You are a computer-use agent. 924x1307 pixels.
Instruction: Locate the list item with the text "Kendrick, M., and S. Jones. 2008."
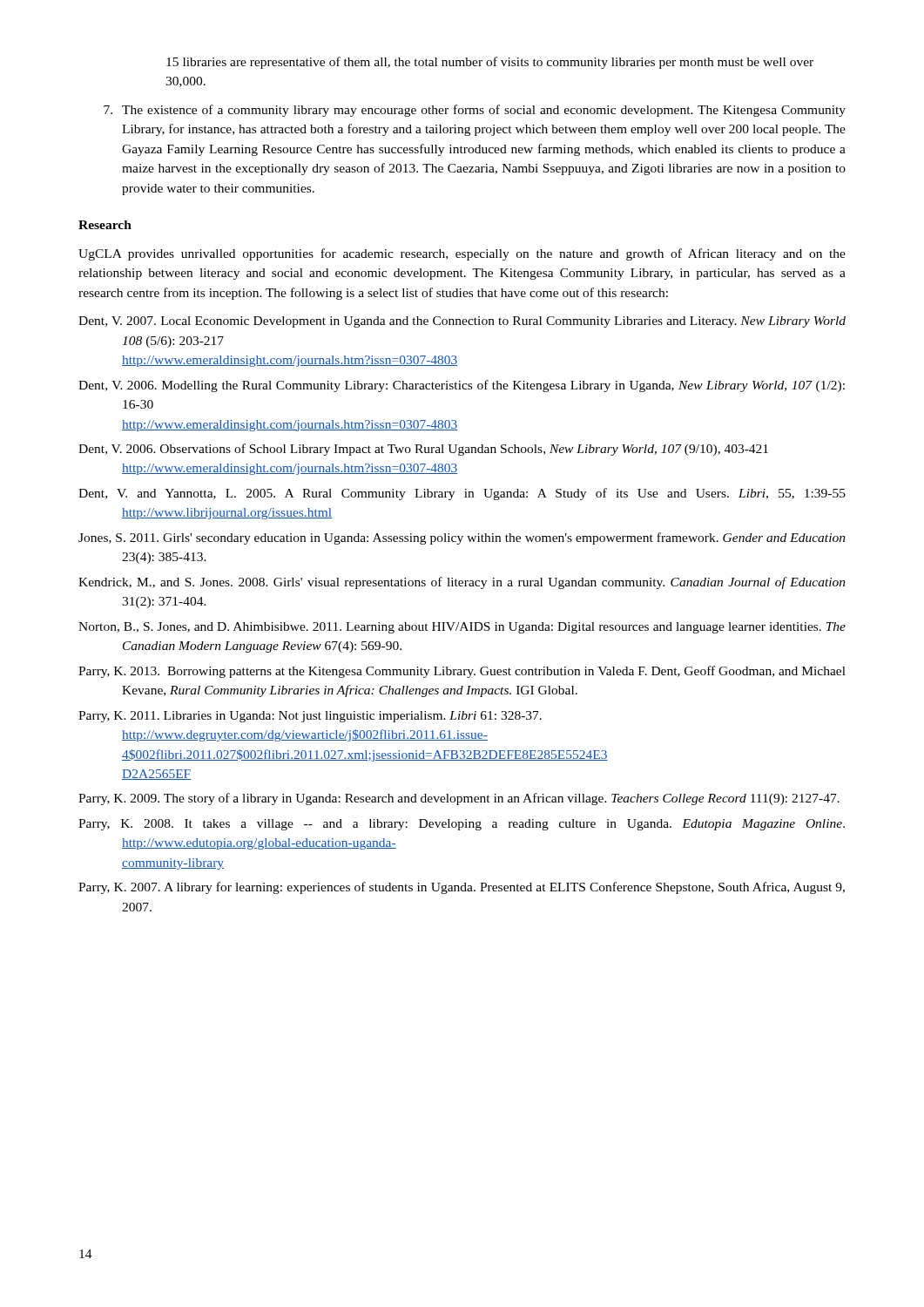(x=462, y=591)
